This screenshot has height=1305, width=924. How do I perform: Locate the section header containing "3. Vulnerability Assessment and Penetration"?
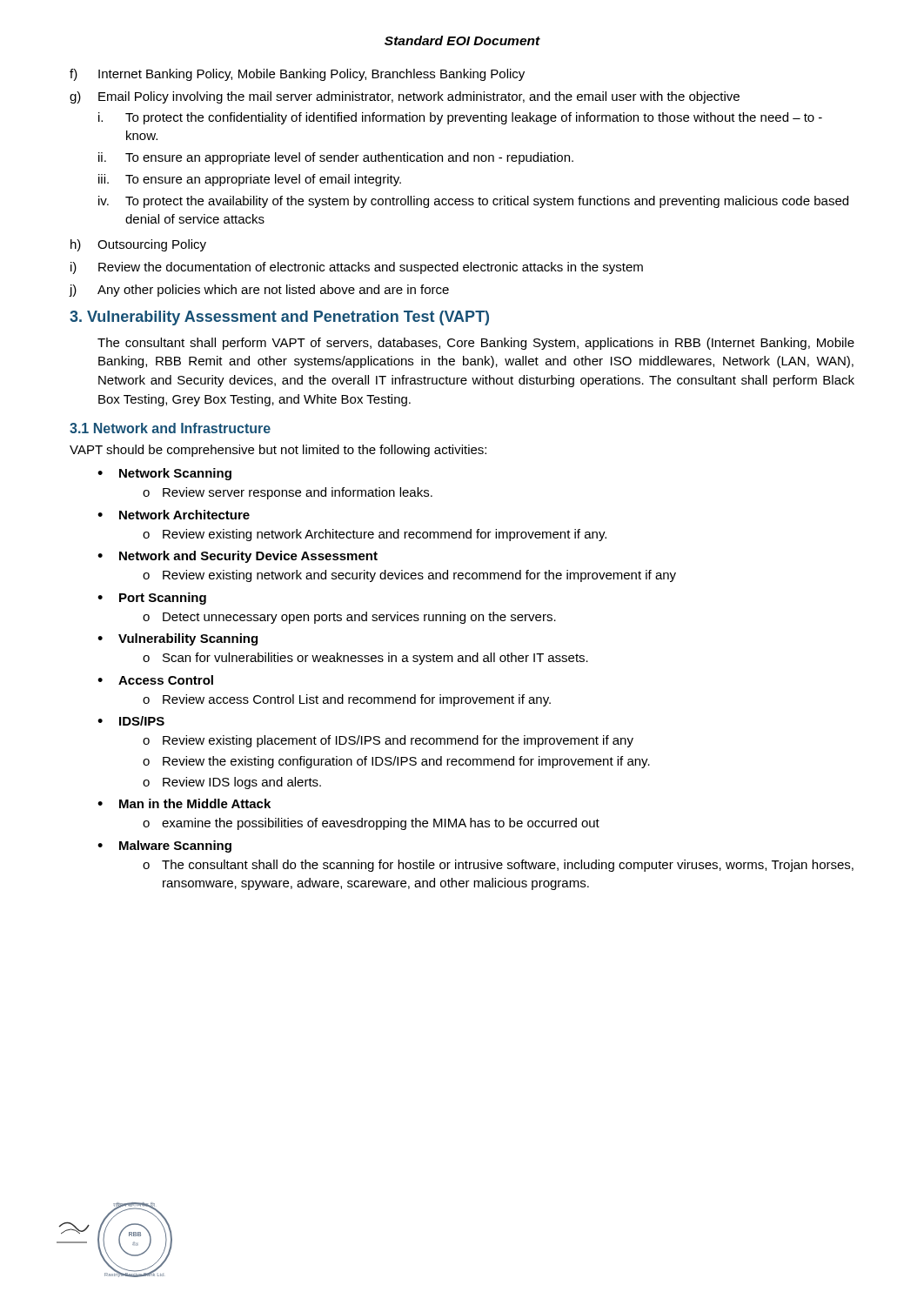point(280,317)
